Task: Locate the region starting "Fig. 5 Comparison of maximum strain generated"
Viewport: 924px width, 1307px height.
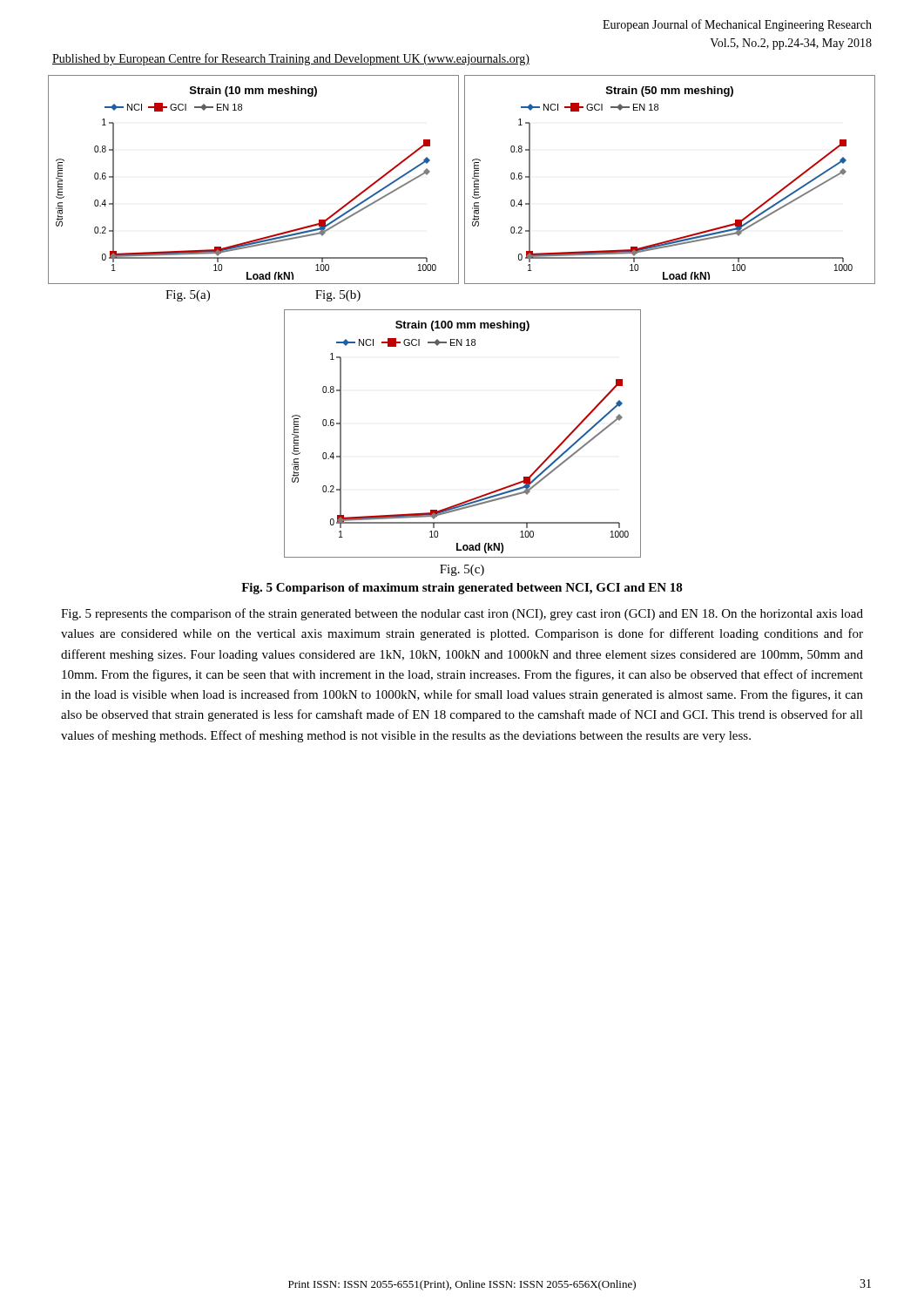Action: [x=462, y=587]
